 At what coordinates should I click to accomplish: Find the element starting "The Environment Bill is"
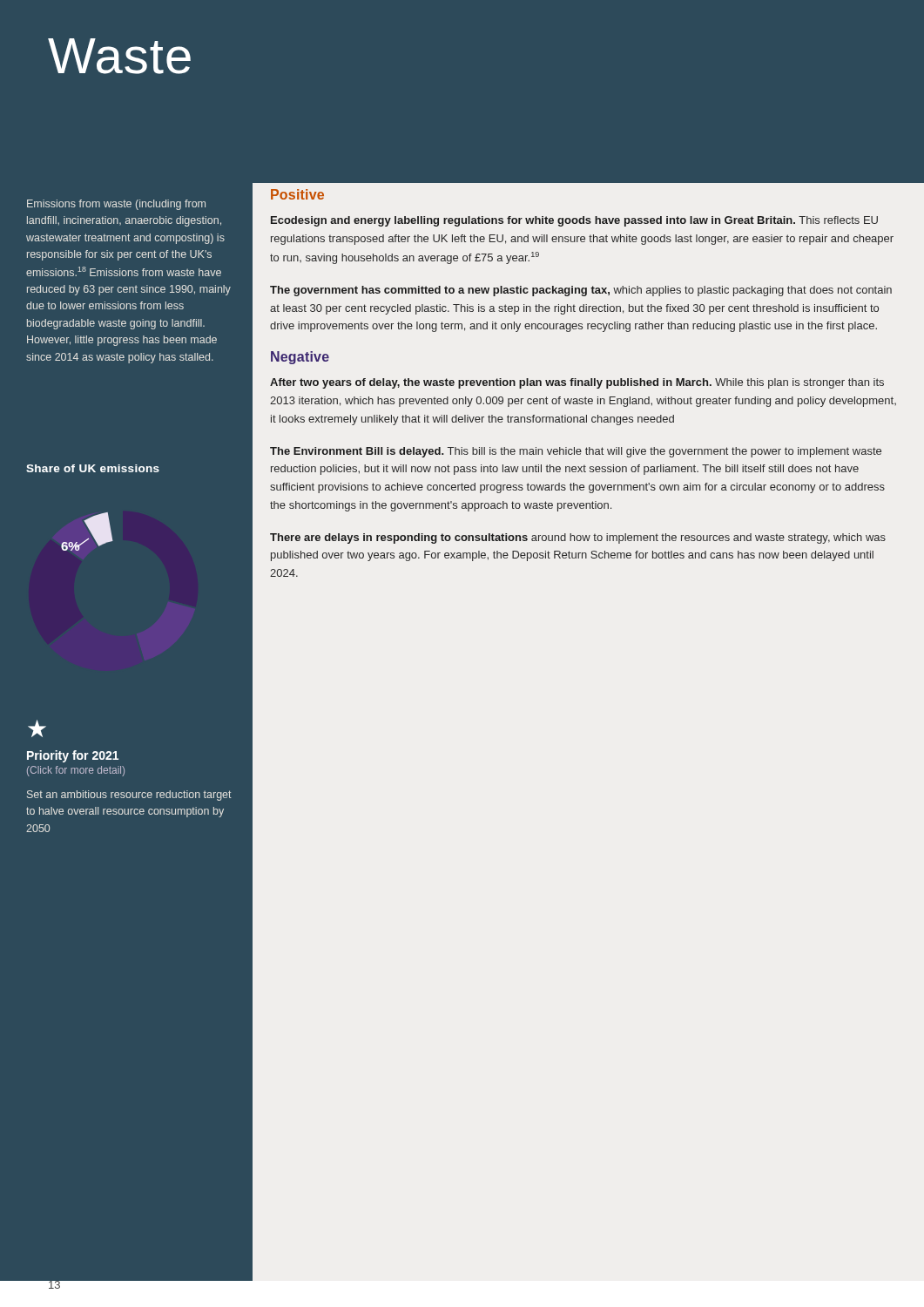pos(577,478)
